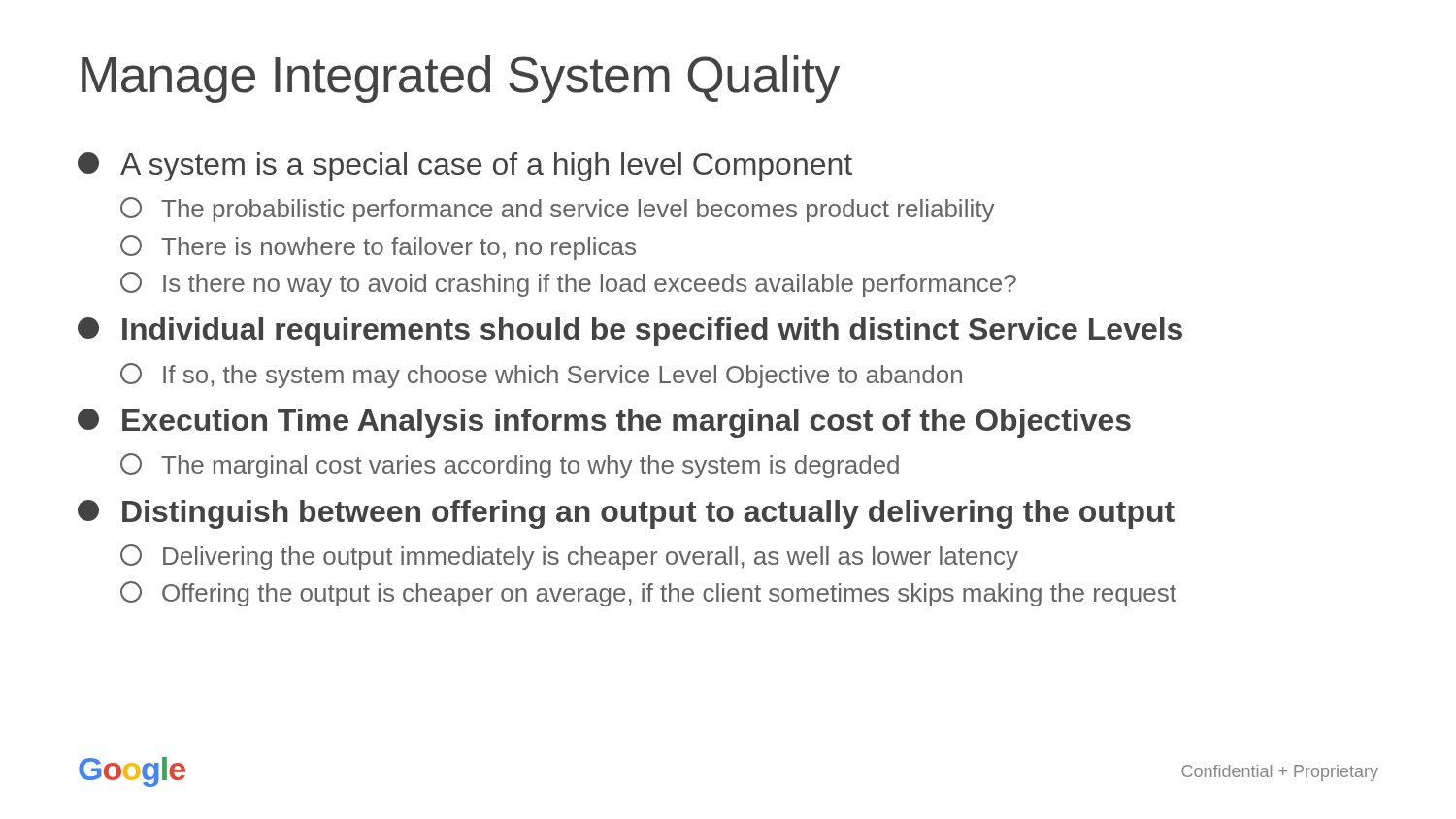Point to the block beginning "There is nowhere"
This screenshot has height=819, width=1456.
[x=378, y=247]
